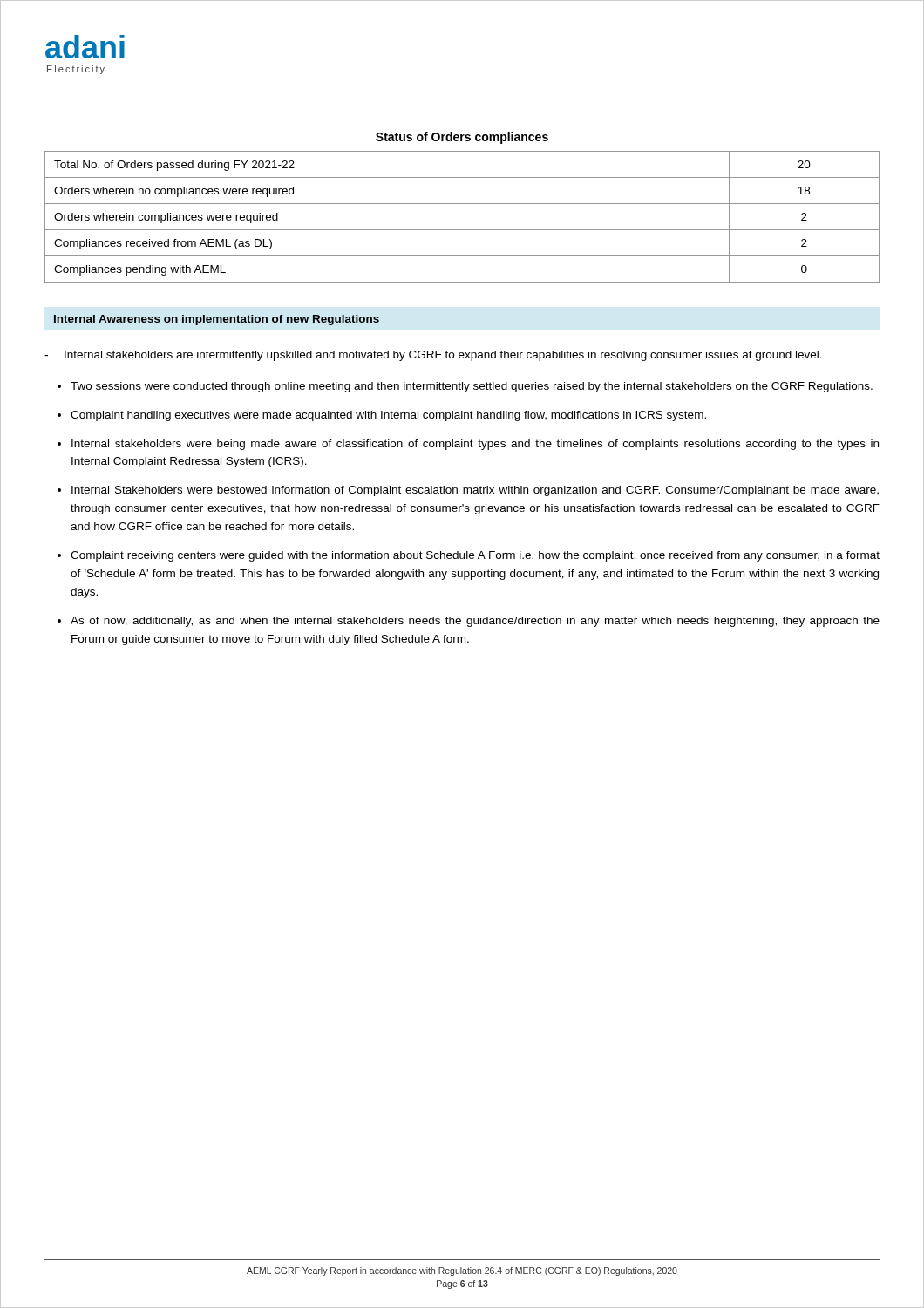Select the logo
This screenshot has height=1308, width=924.
[x=462, y=52]
